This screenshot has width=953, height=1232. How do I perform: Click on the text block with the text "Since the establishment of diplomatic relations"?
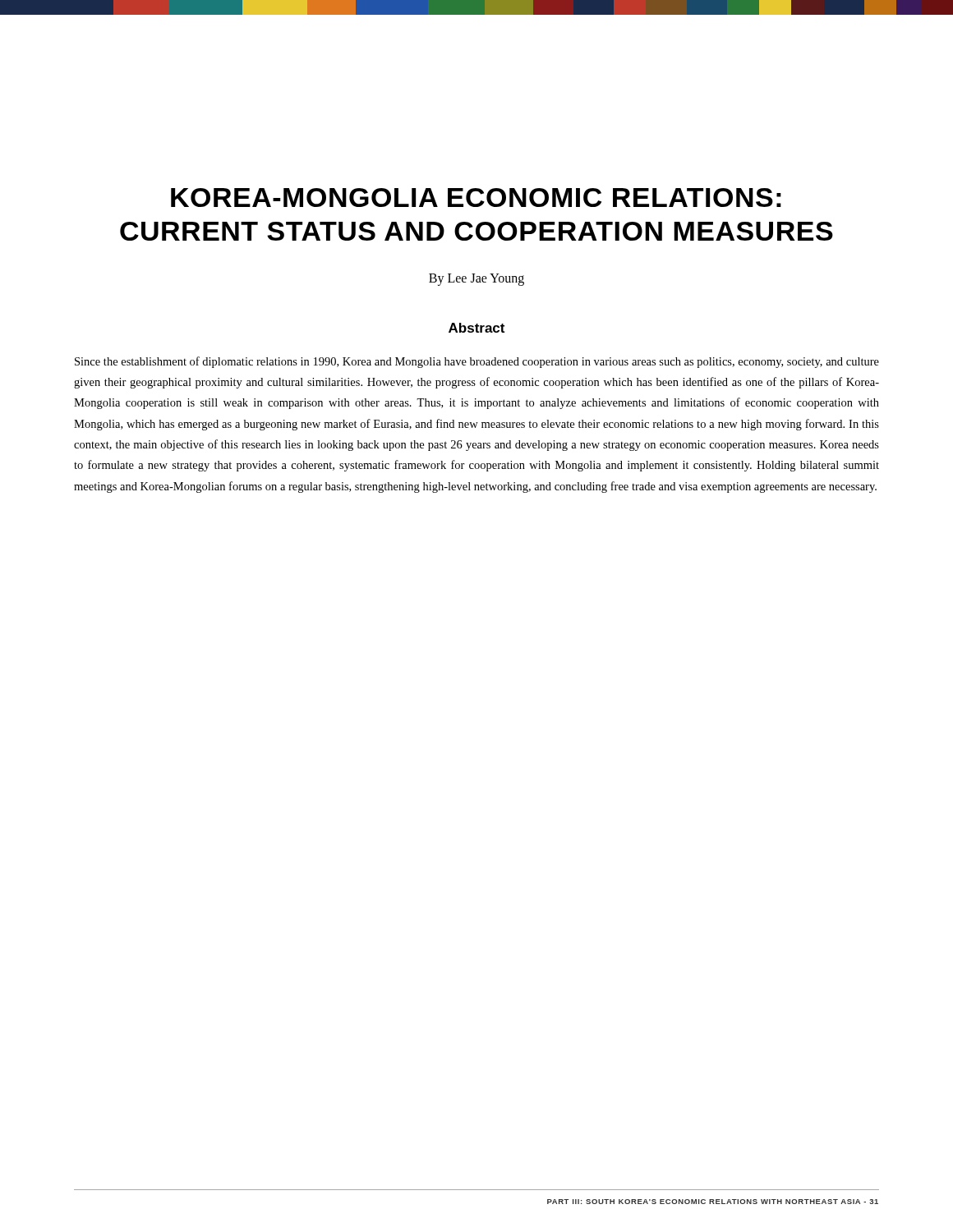point(476,424)
